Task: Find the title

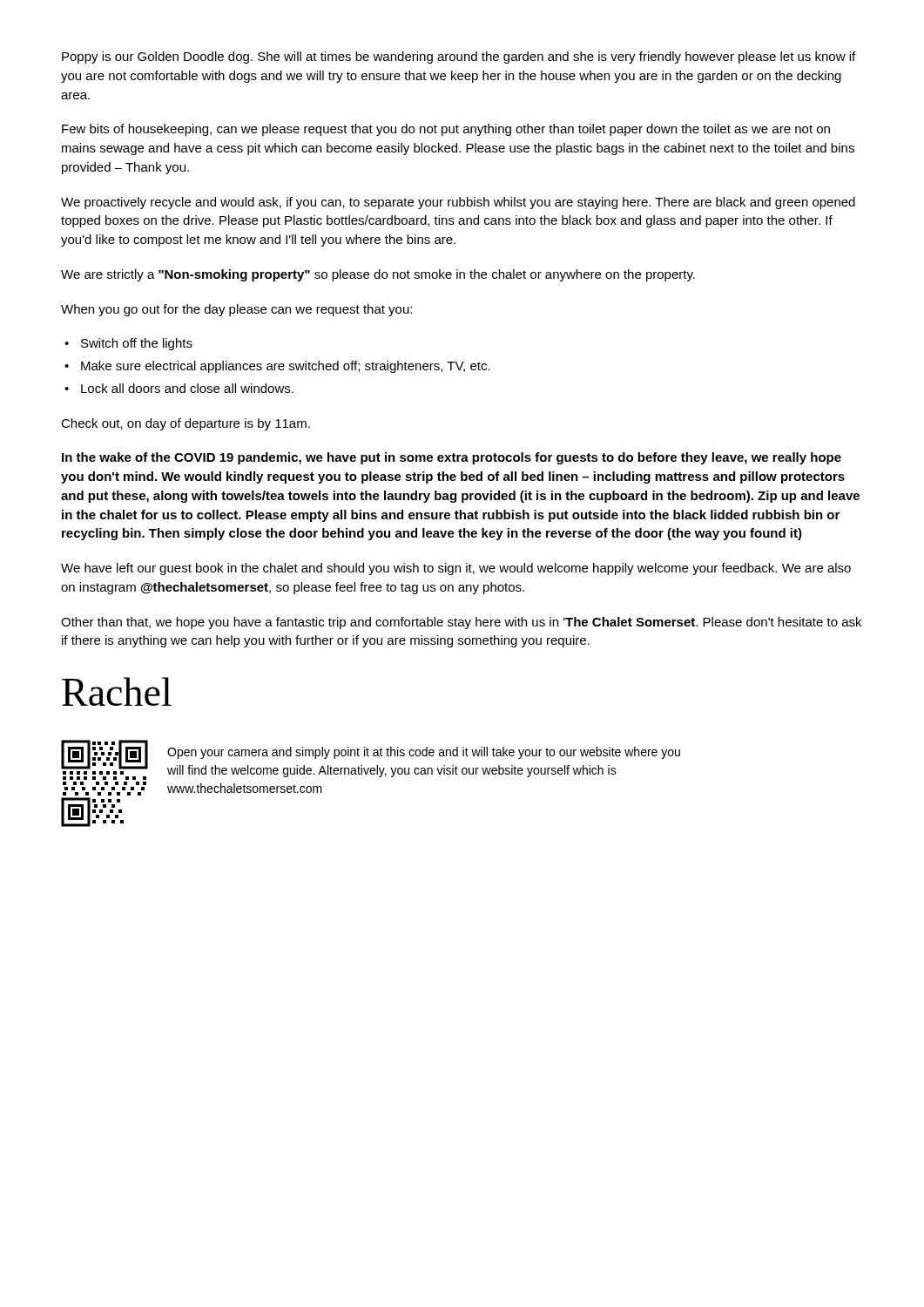Action: pos(117,692)
